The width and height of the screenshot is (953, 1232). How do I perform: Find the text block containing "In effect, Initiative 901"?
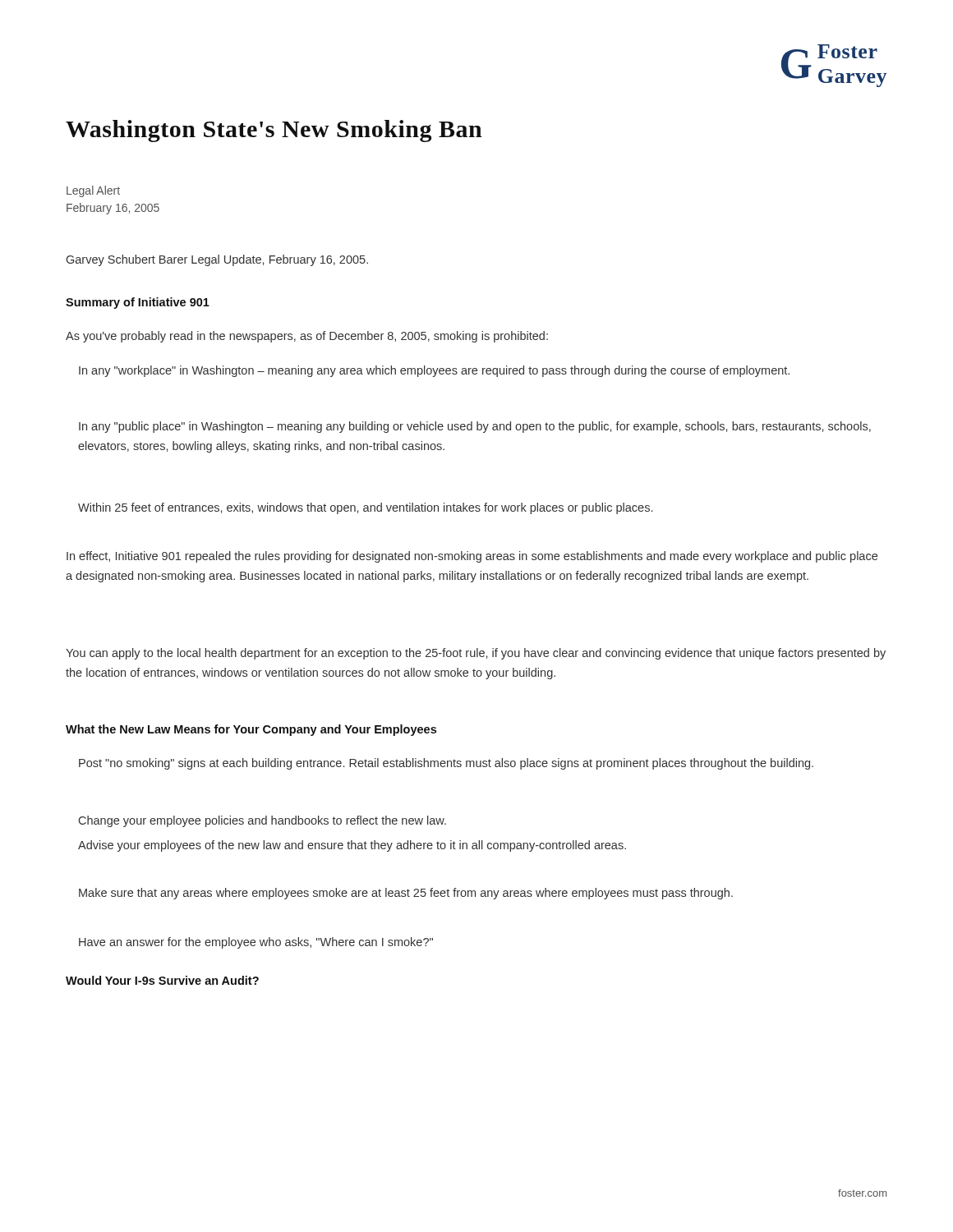[472, 566]
